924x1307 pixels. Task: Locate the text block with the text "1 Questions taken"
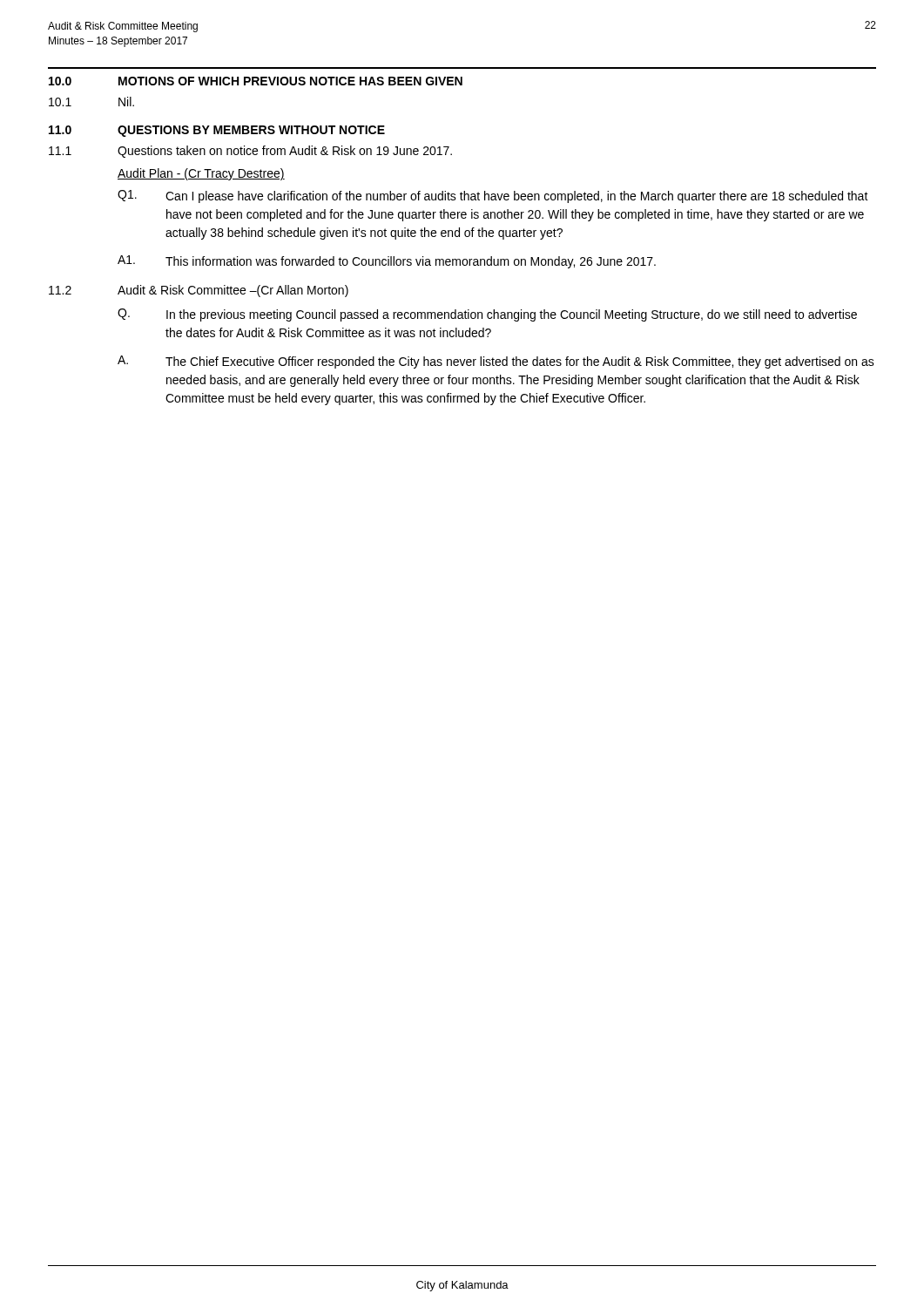tap(462, 151)
